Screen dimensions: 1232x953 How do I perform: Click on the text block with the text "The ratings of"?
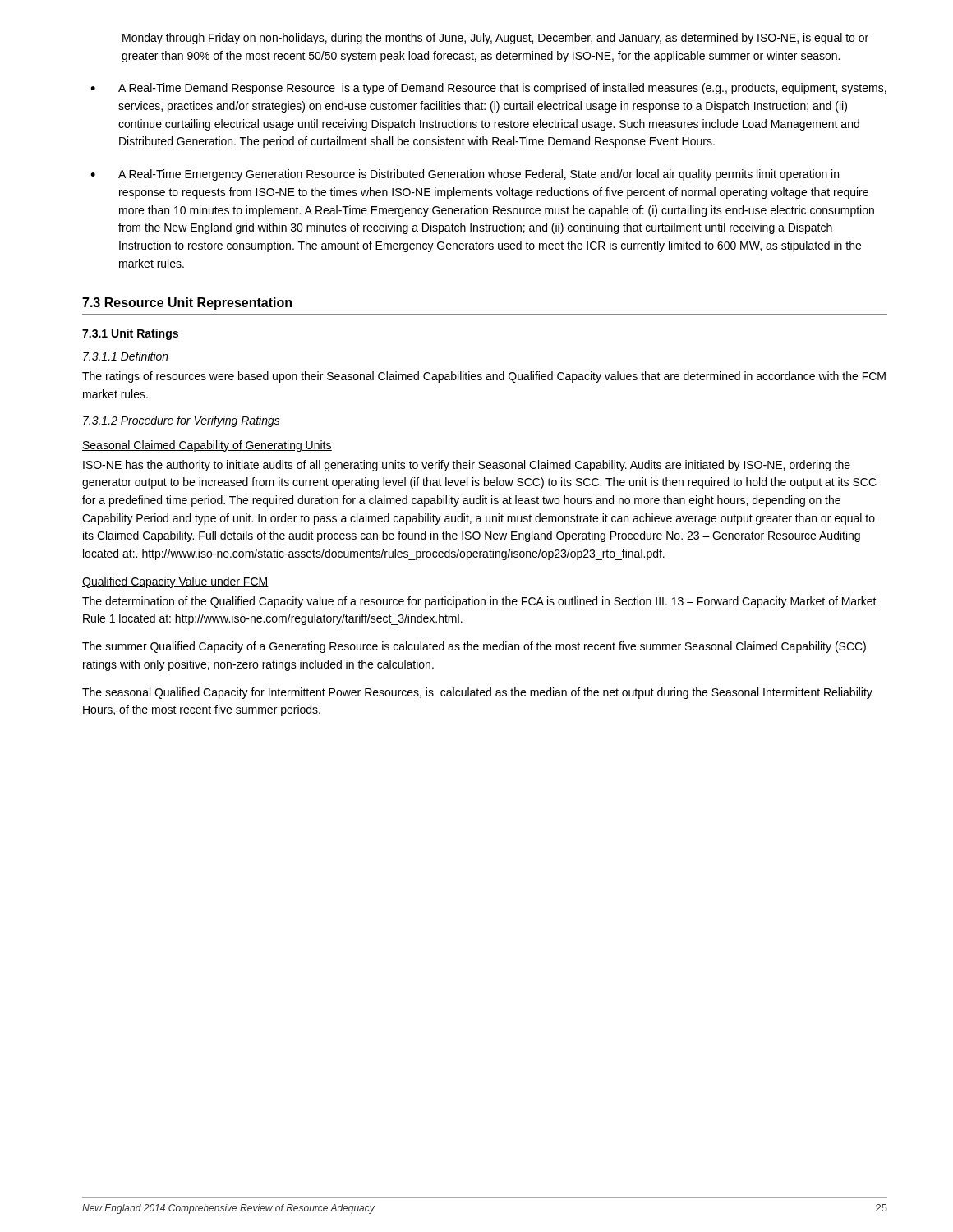[x=484, y=385]
